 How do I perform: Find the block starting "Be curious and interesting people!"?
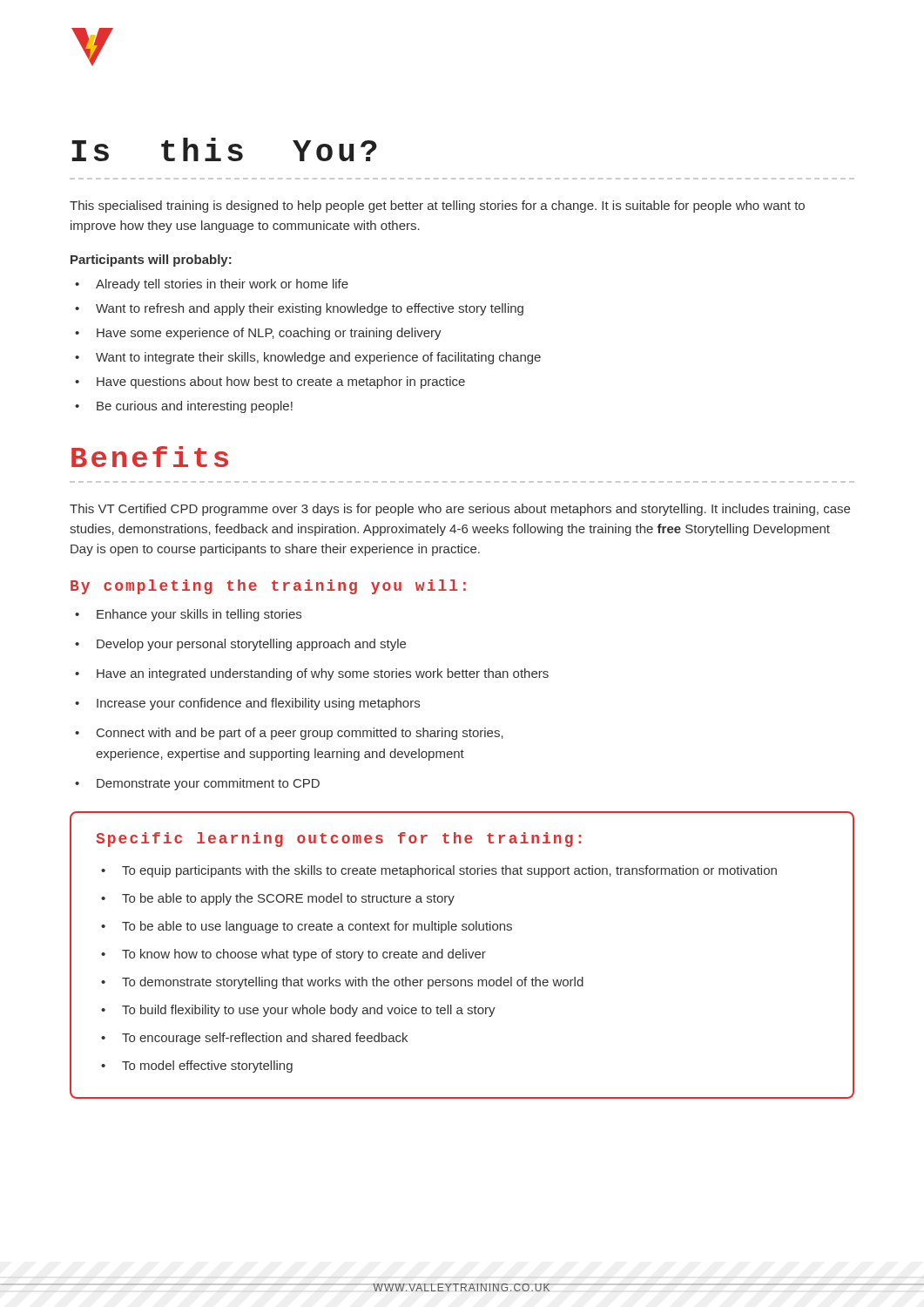(195, 407)
